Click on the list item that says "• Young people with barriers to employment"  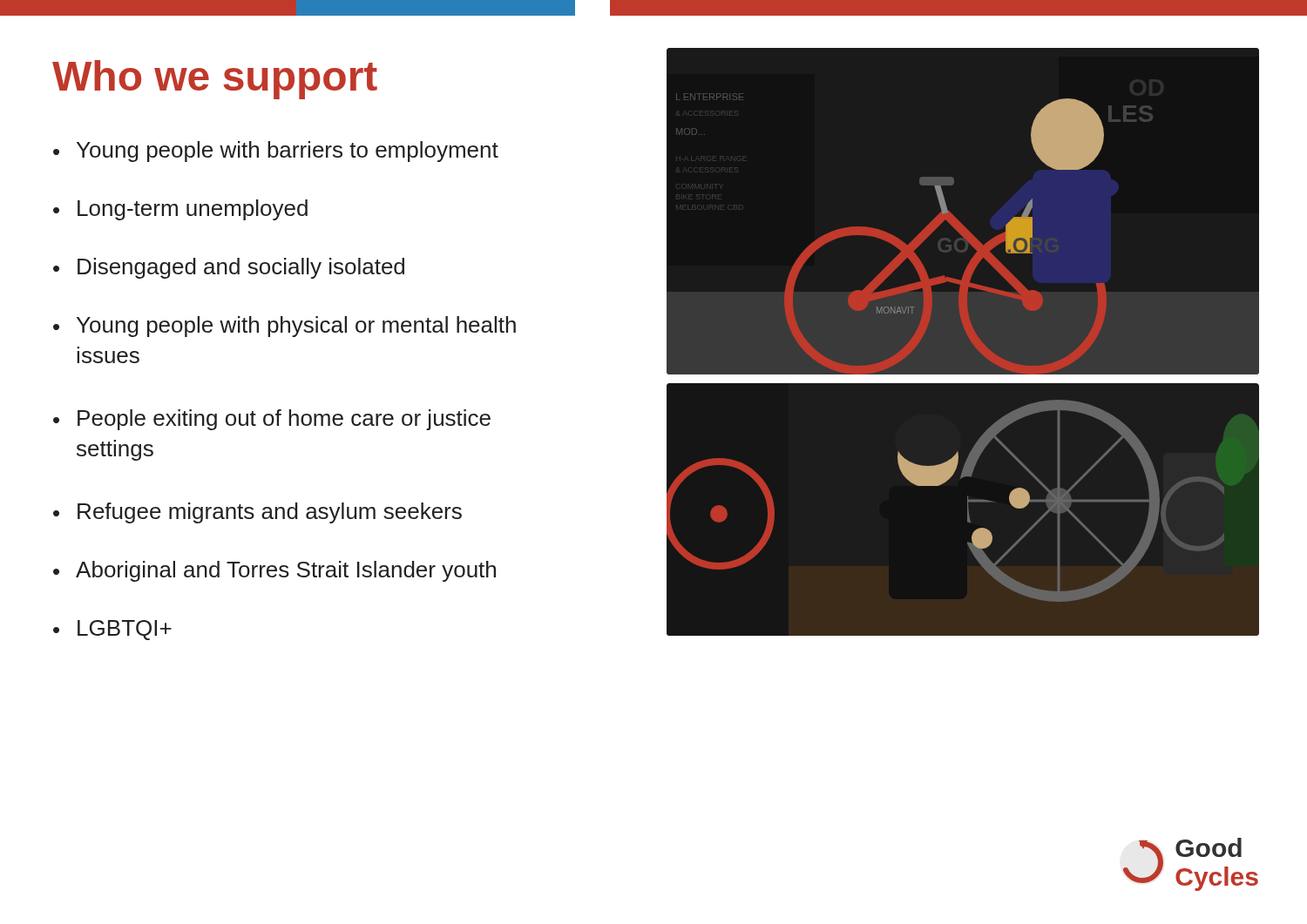click(x=275, y=151)
